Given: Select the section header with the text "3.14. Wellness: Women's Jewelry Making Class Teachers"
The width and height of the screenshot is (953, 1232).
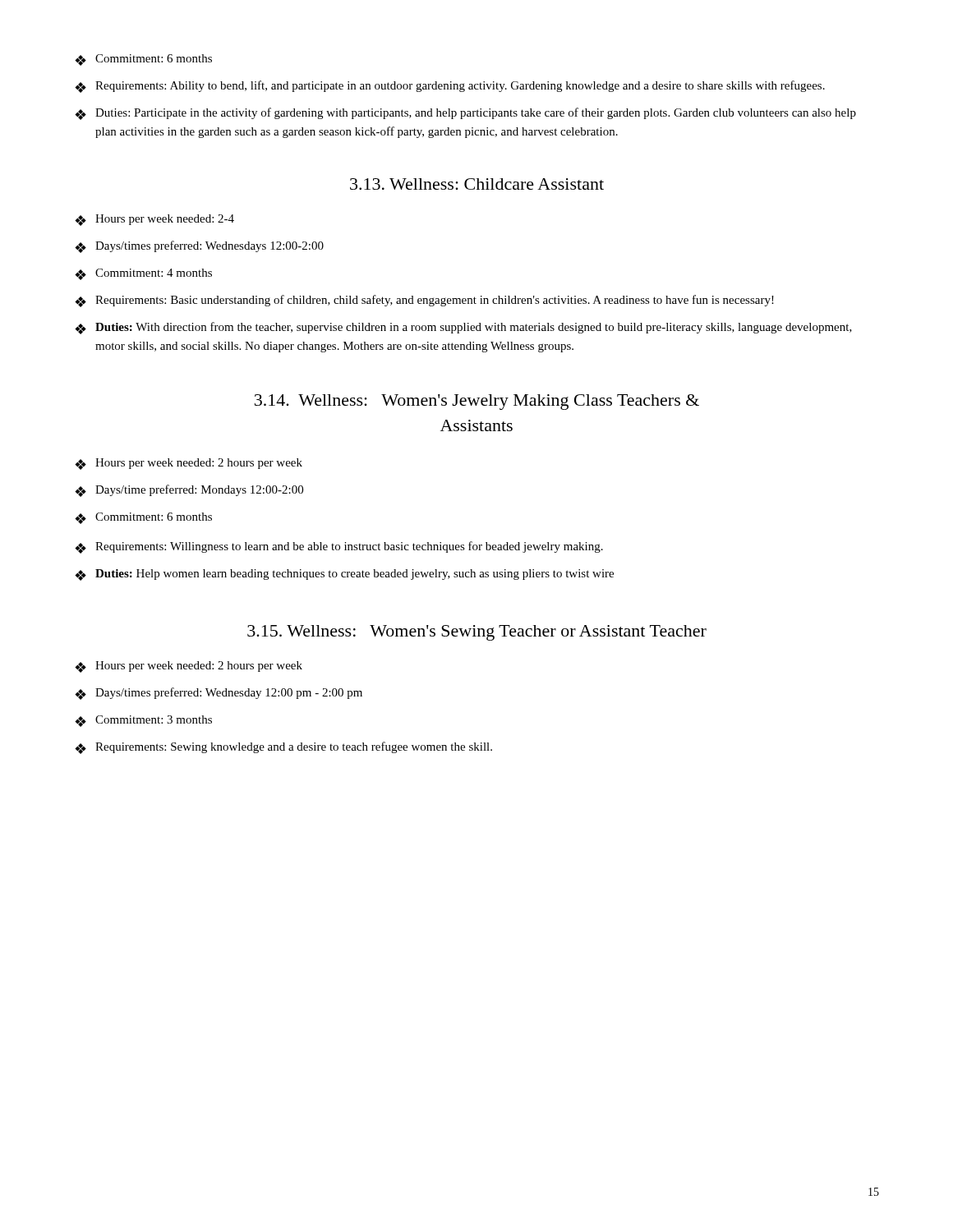Looking at the screenshot, I should pyautogui.click(x=476, y=412).
